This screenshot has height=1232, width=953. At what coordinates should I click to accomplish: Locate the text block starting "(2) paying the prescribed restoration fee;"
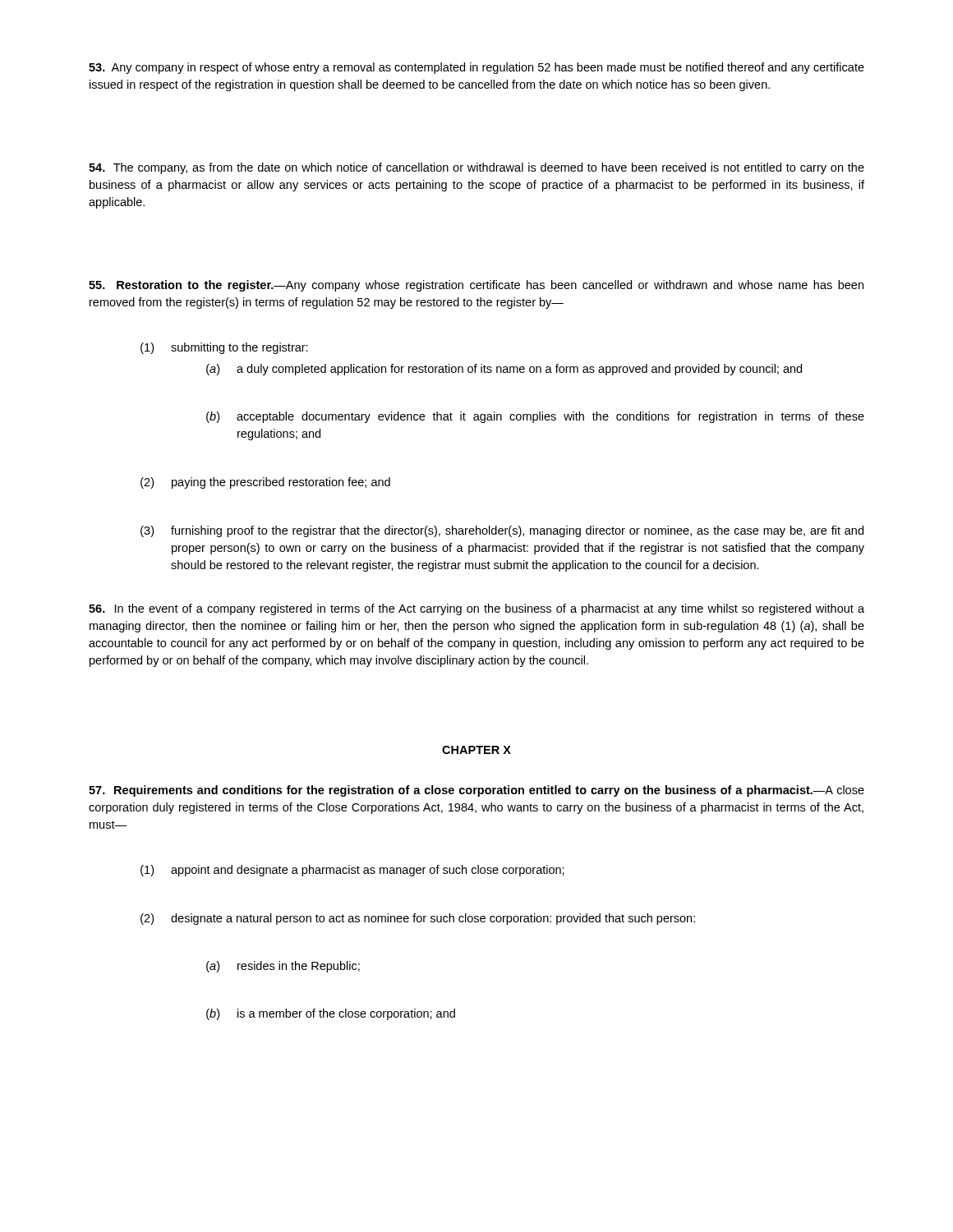point(265,483)
